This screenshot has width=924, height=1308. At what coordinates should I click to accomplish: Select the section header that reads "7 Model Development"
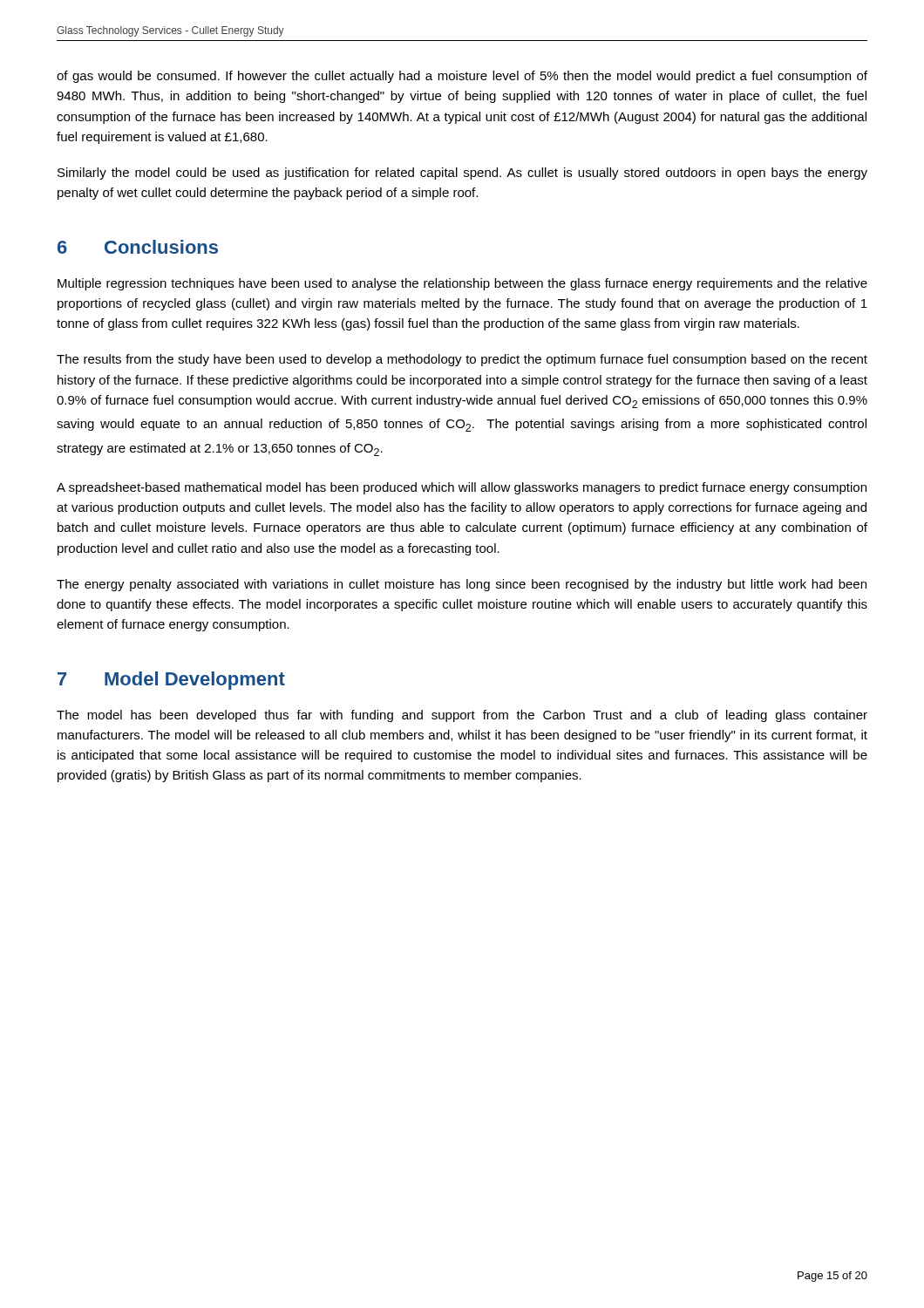coord(171,679)
